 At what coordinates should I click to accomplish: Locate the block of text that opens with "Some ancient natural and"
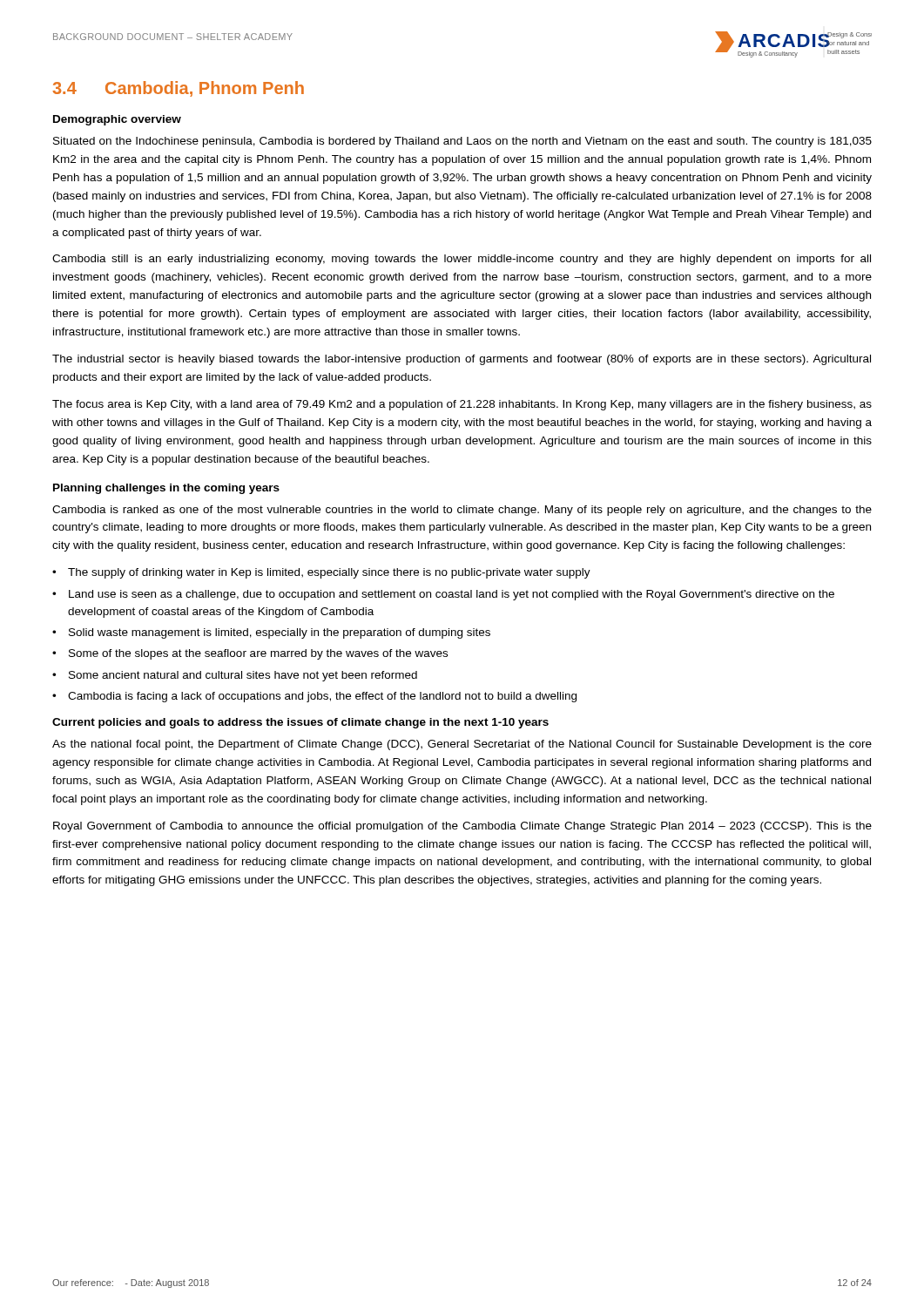pyautogui.click(x=235, y=676)
